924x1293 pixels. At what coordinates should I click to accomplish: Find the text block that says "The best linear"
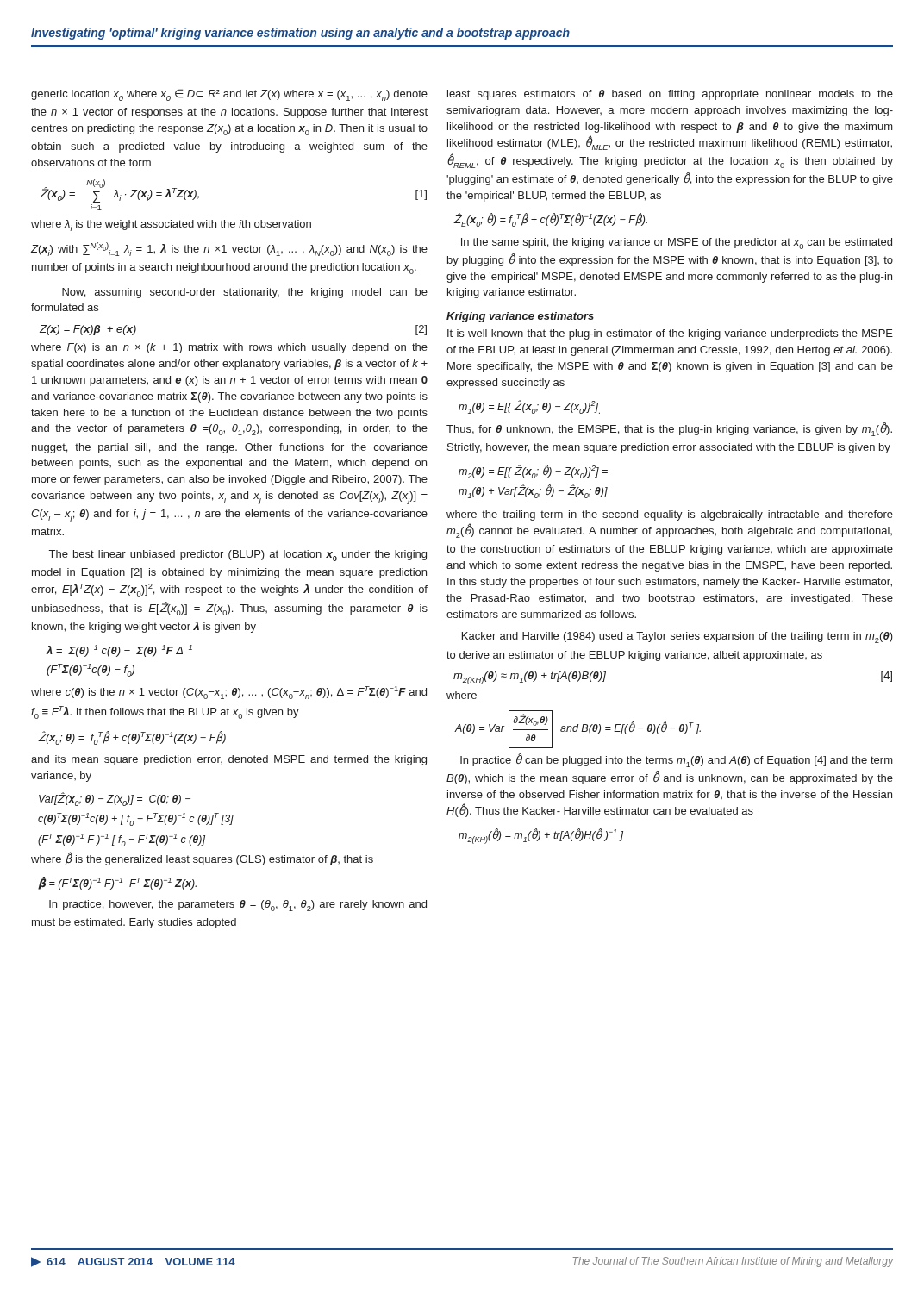(229, 590)
